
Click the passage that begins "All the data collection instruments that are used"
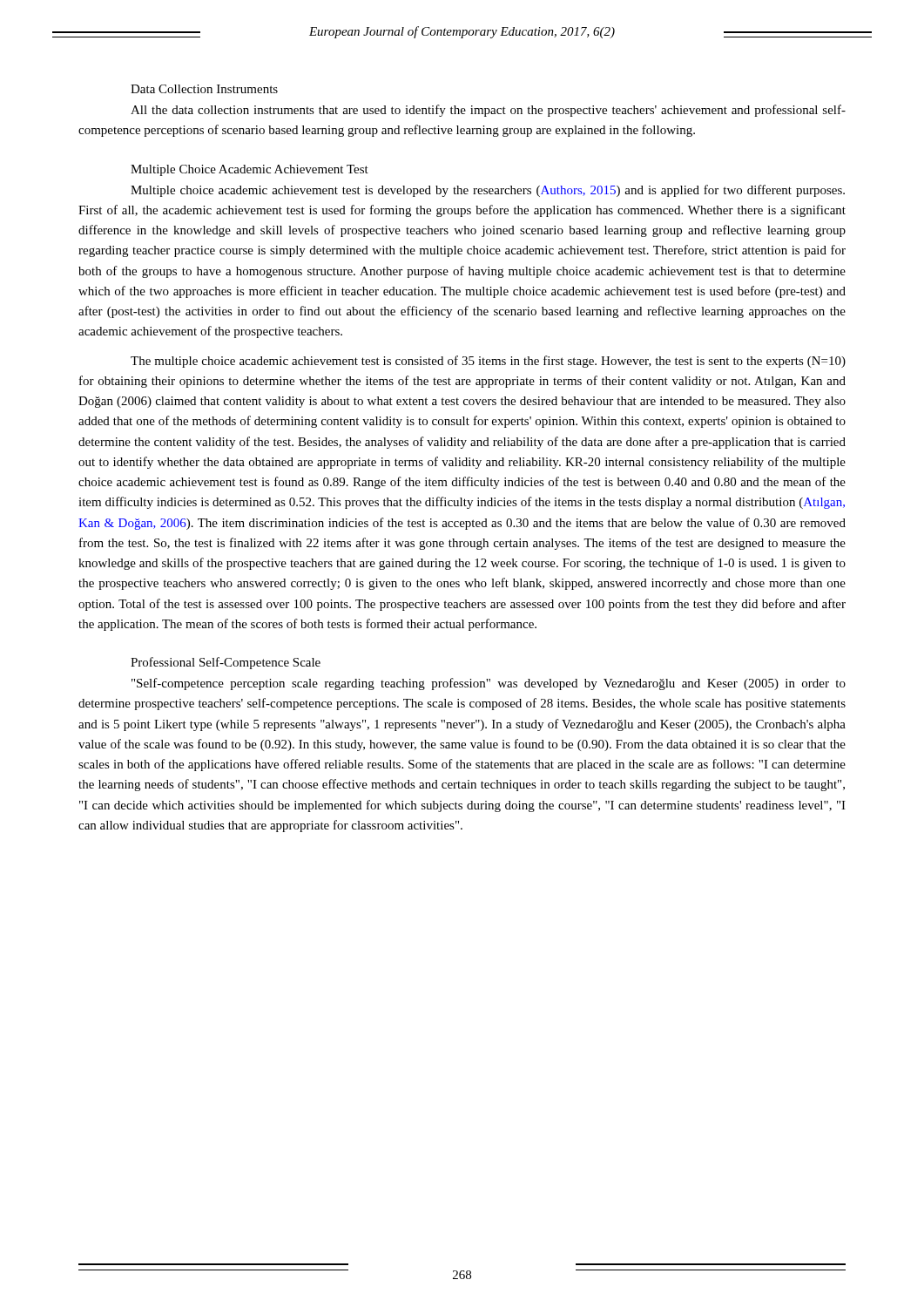[462, 120]
